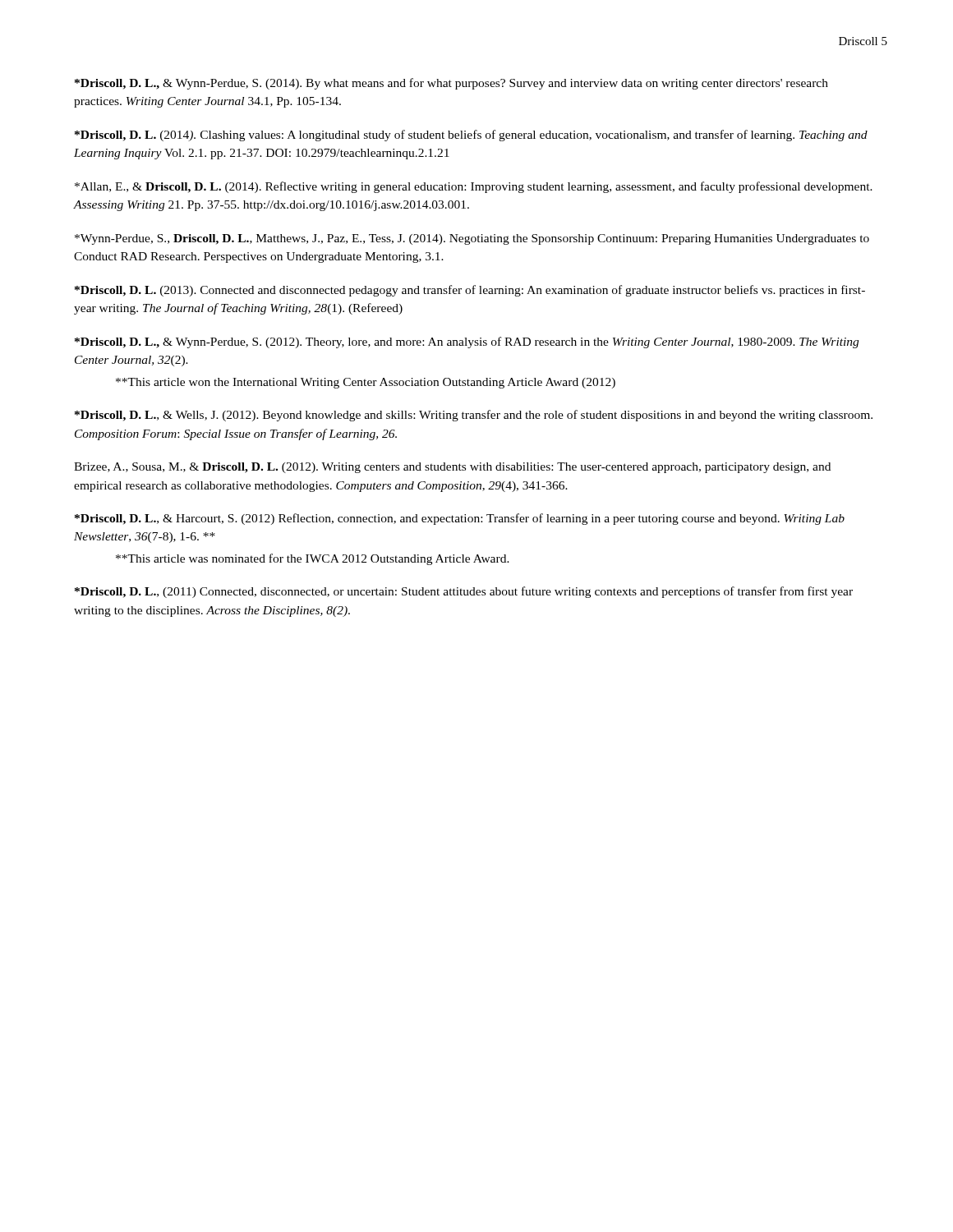
Task: Locate the list item containing "*Driscoll, D. L. (2014). Clashing values:"
Action: (471, 143)
